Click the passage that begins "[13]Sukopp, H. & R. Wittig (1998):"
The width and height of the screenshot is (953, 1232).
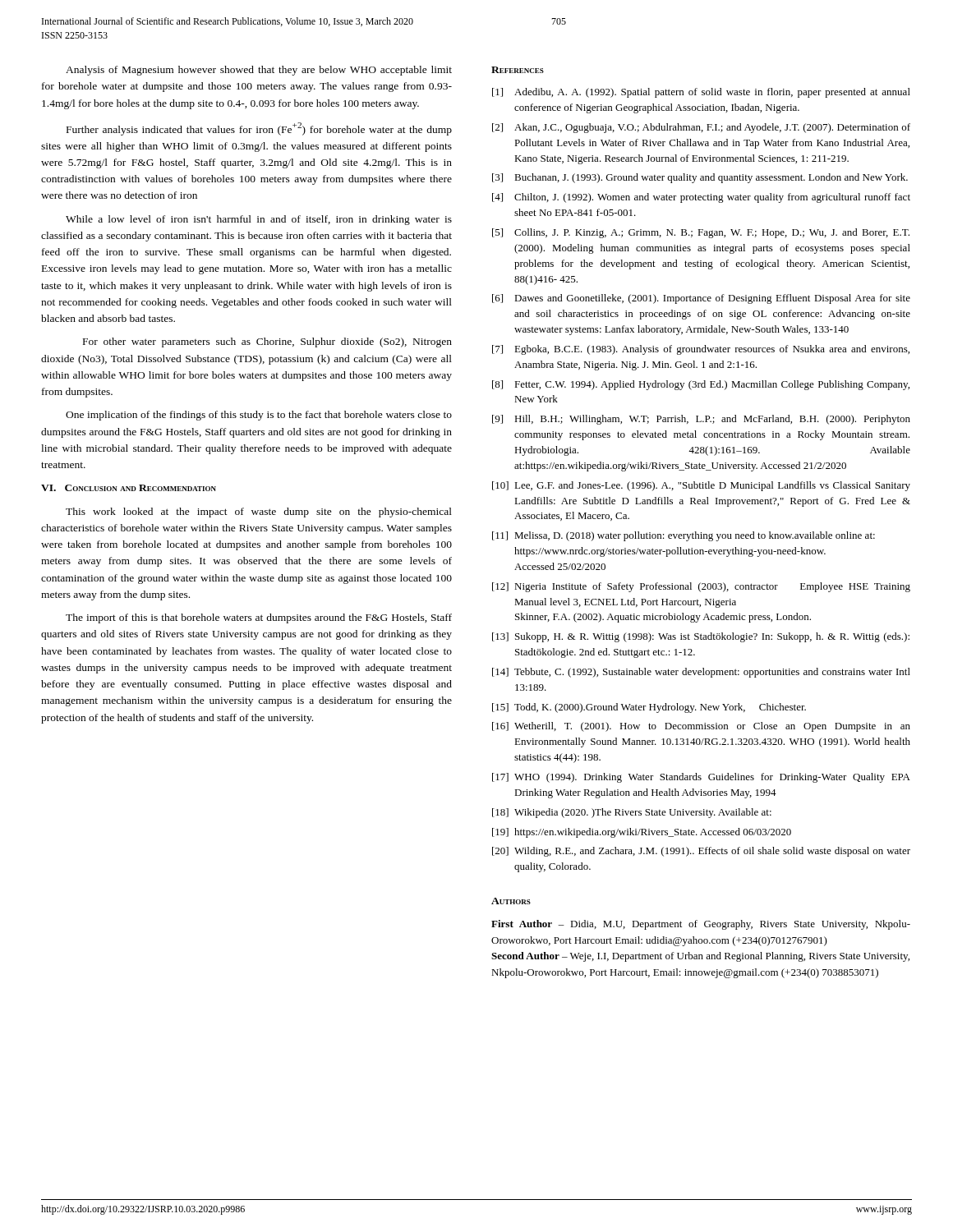tap(701, 645)
